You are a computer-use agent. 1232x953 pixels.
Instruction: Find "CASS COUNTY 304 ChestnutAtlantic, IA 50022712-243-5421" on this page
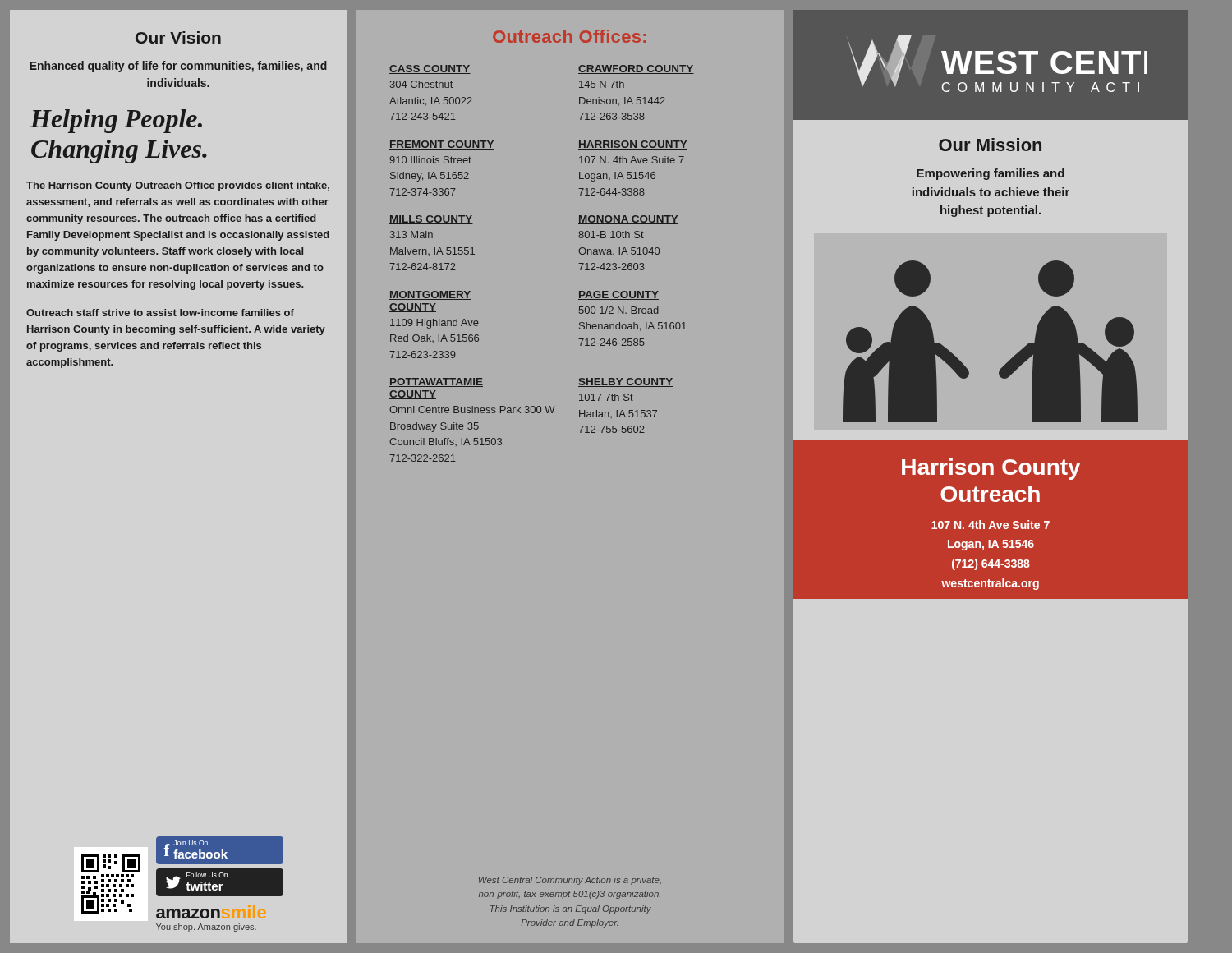(x=476, y=93)
